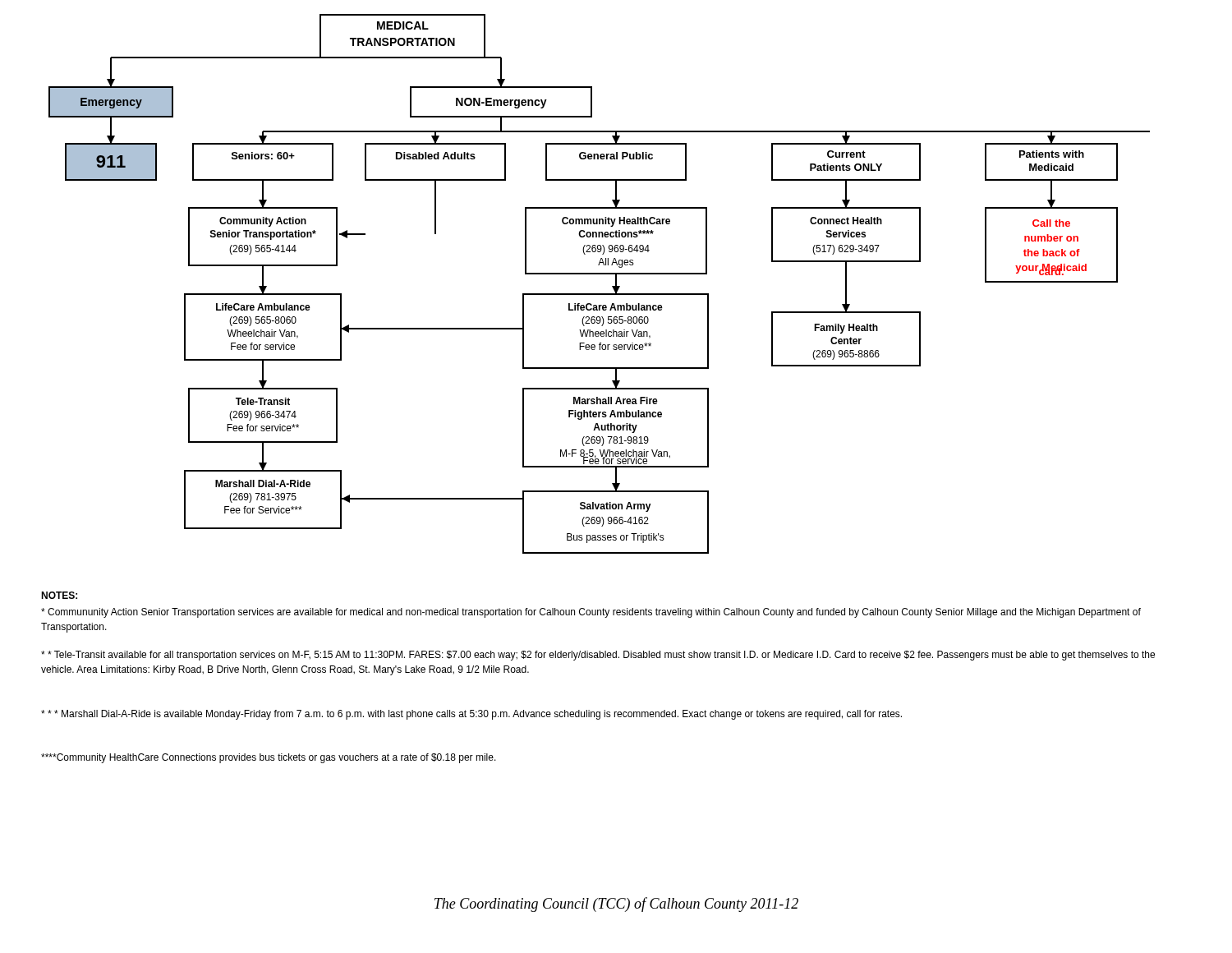Locate the element starting "****Community HealthCare Connections provides bus tickets or"
Image resolution: width=1232 pixels, height=953 pixels.
point(269,757)
